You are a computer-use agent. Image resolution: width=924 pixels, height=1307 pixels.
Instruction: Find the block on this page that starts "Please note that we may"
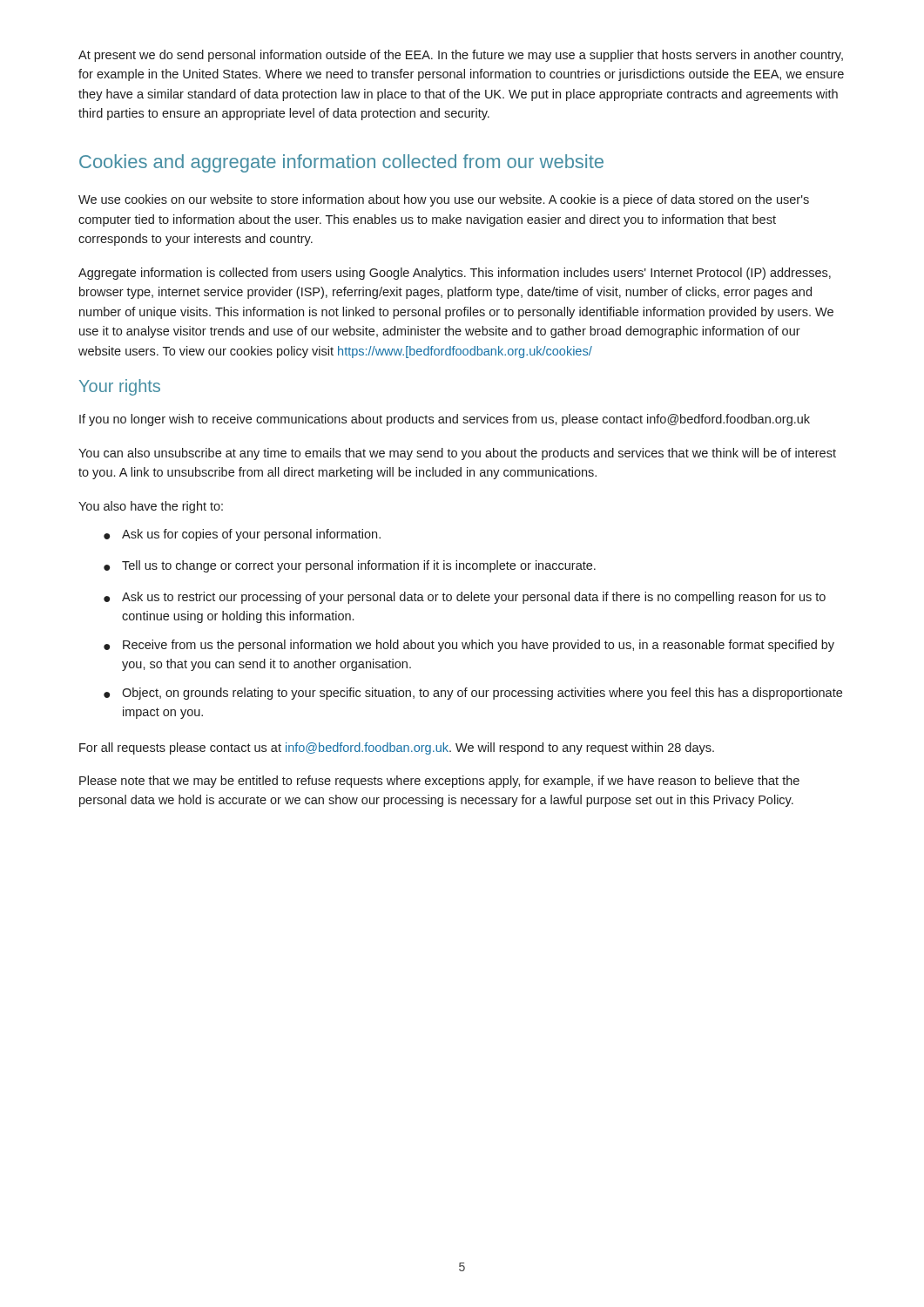[x=439, y=790]
